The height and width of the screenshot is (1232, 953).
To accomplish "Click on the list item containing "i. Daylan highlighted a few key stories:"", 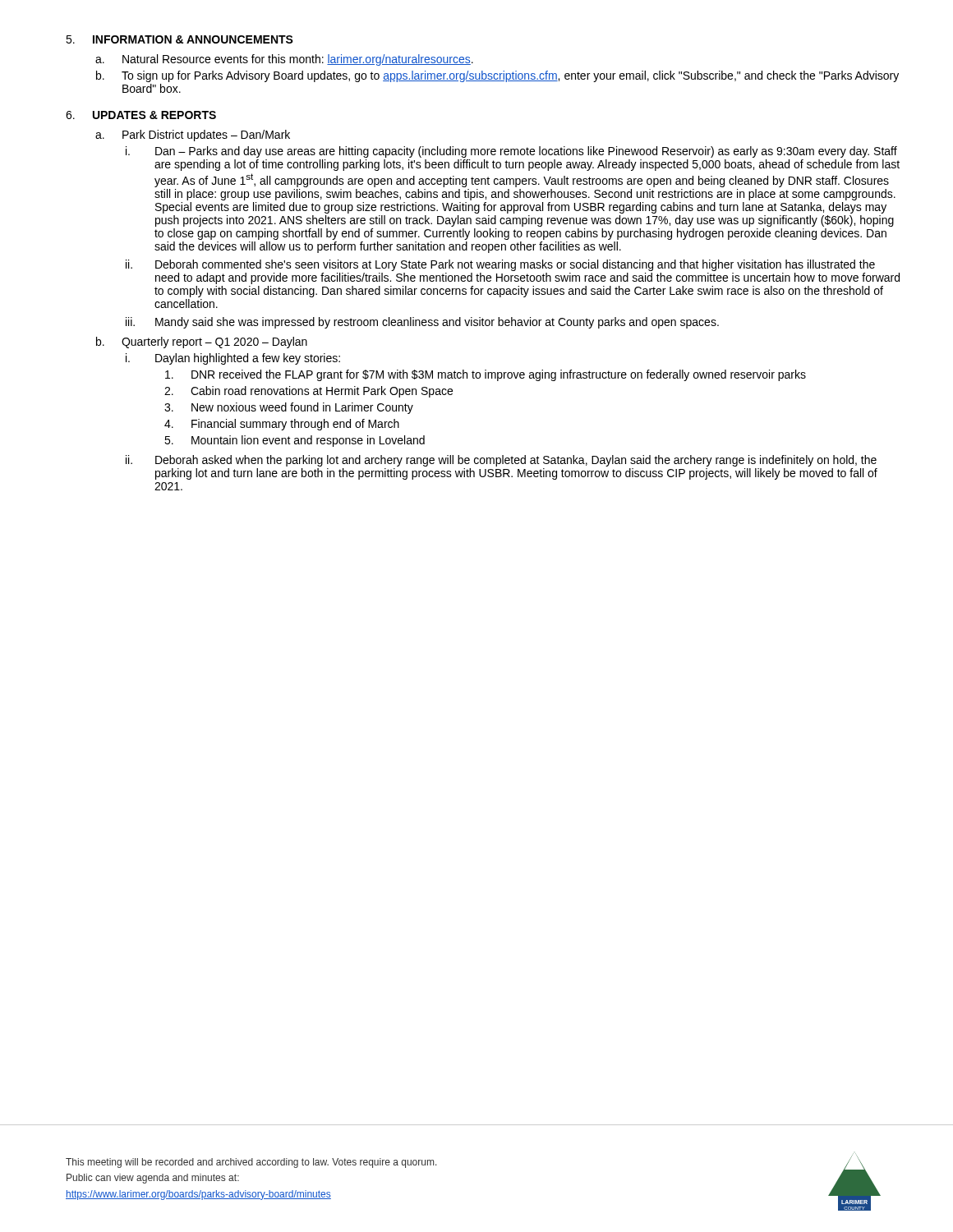I will click(233, 359).
